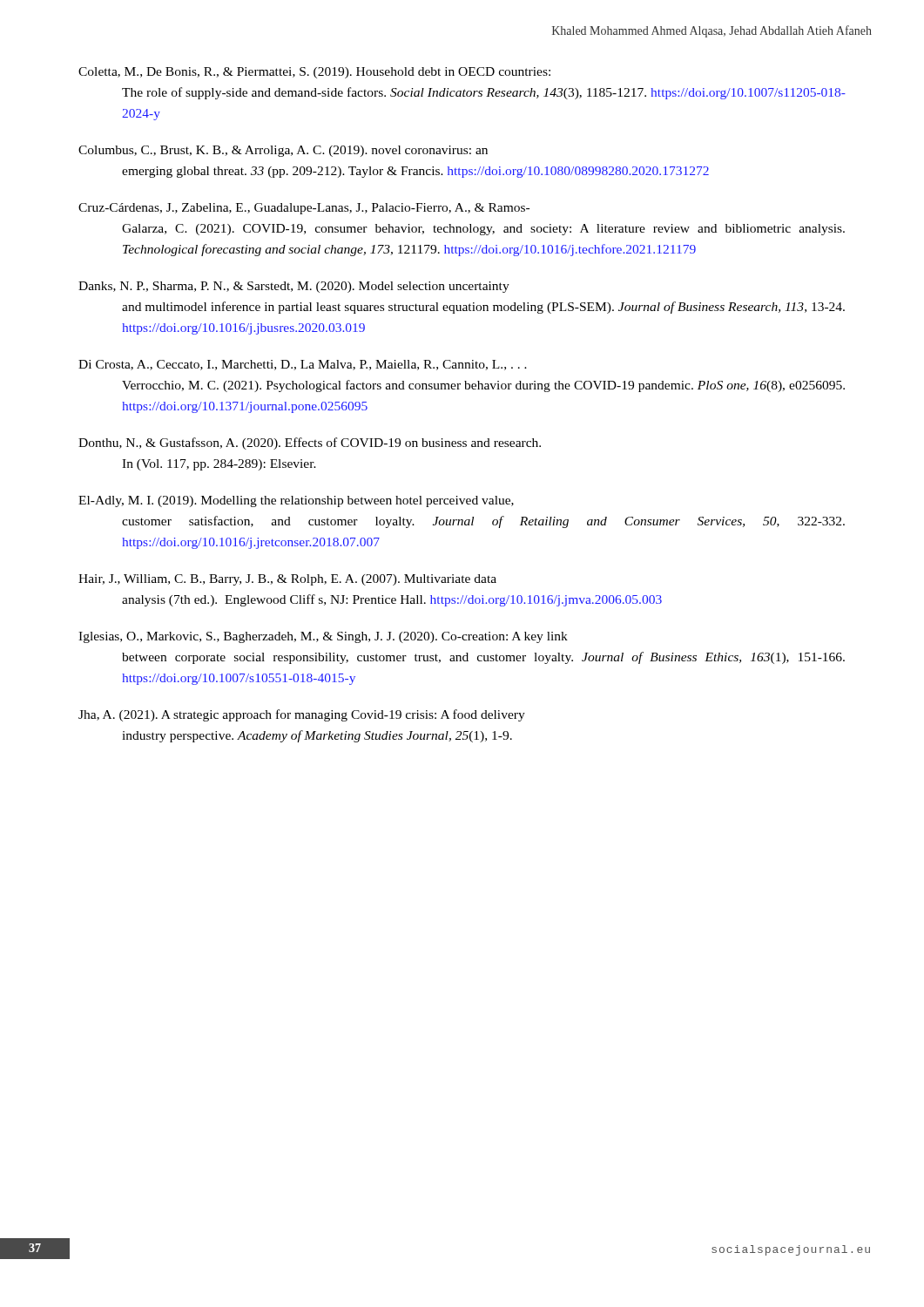Point to the passage starting "Jha, A. (2021). A strategic approach"
Image resolution: width=924 pixels, height=1307 pixels.
462,727
